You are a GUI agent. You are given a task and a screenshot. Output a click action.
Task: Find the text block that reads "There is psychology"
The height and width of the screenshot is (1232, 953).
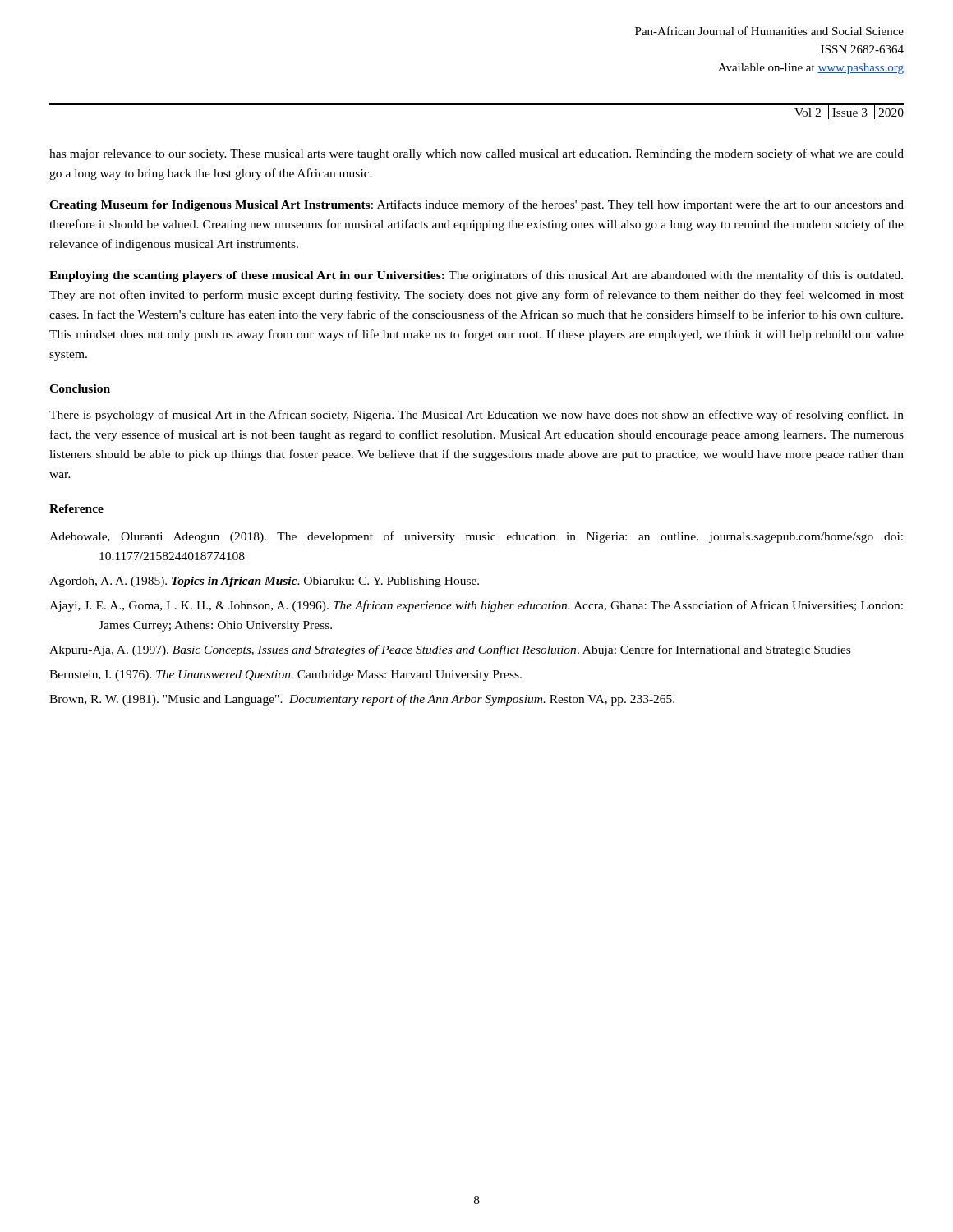click(x=476, y=444)
